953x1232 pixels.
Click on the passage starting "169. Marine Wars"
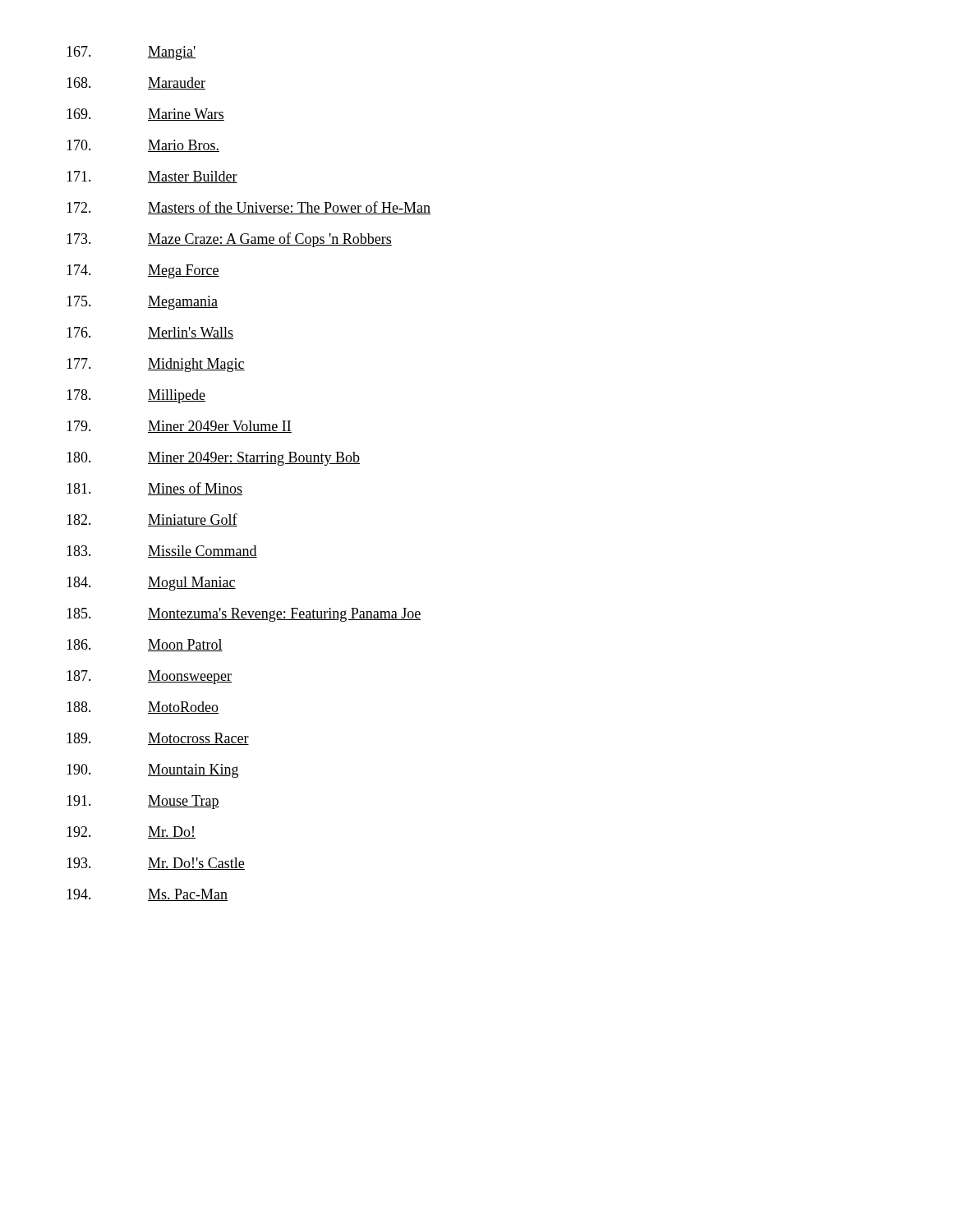coord(145,115)
